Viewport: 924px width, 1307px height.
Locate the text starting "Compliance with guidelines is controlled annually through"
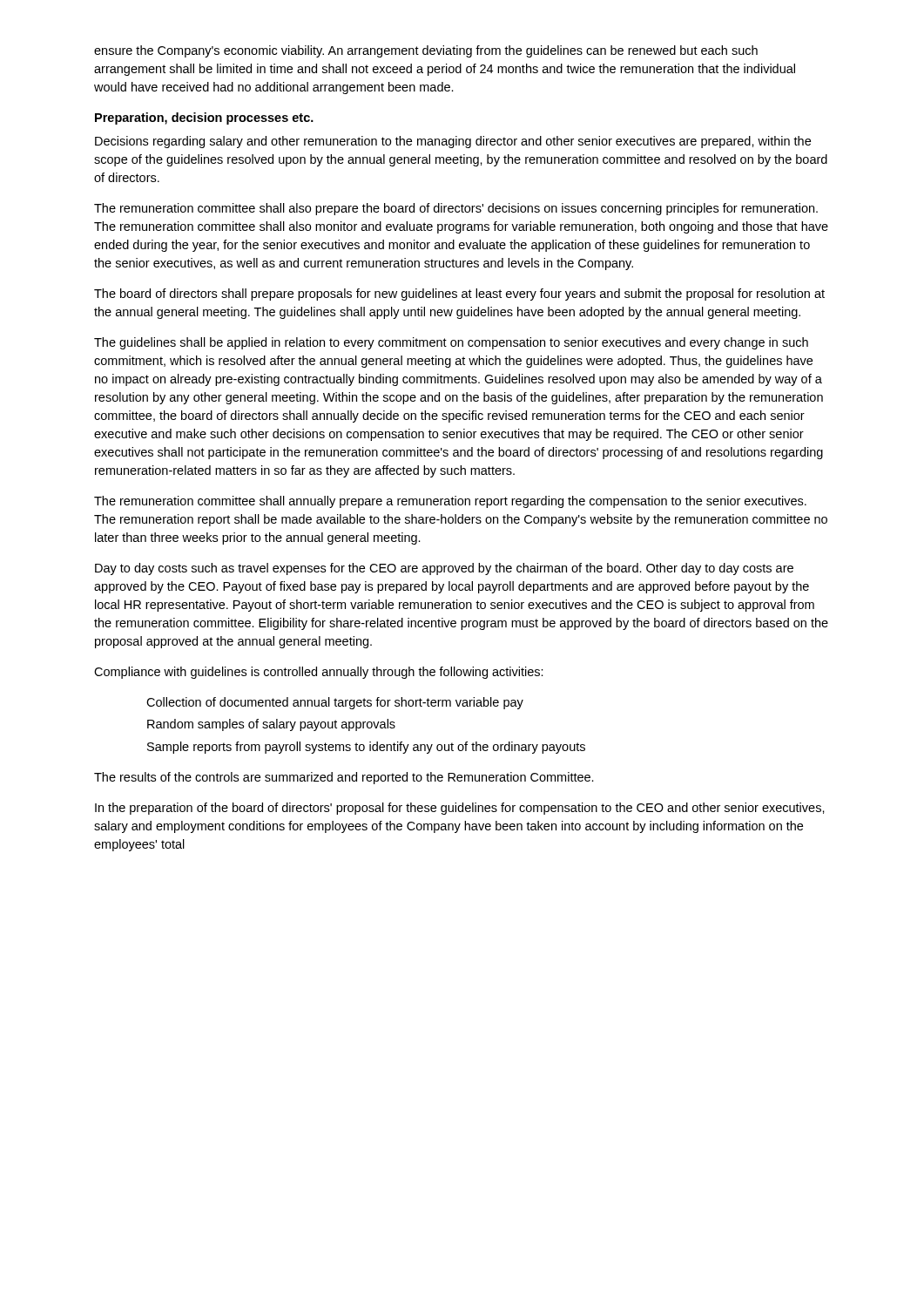point(462,673)
